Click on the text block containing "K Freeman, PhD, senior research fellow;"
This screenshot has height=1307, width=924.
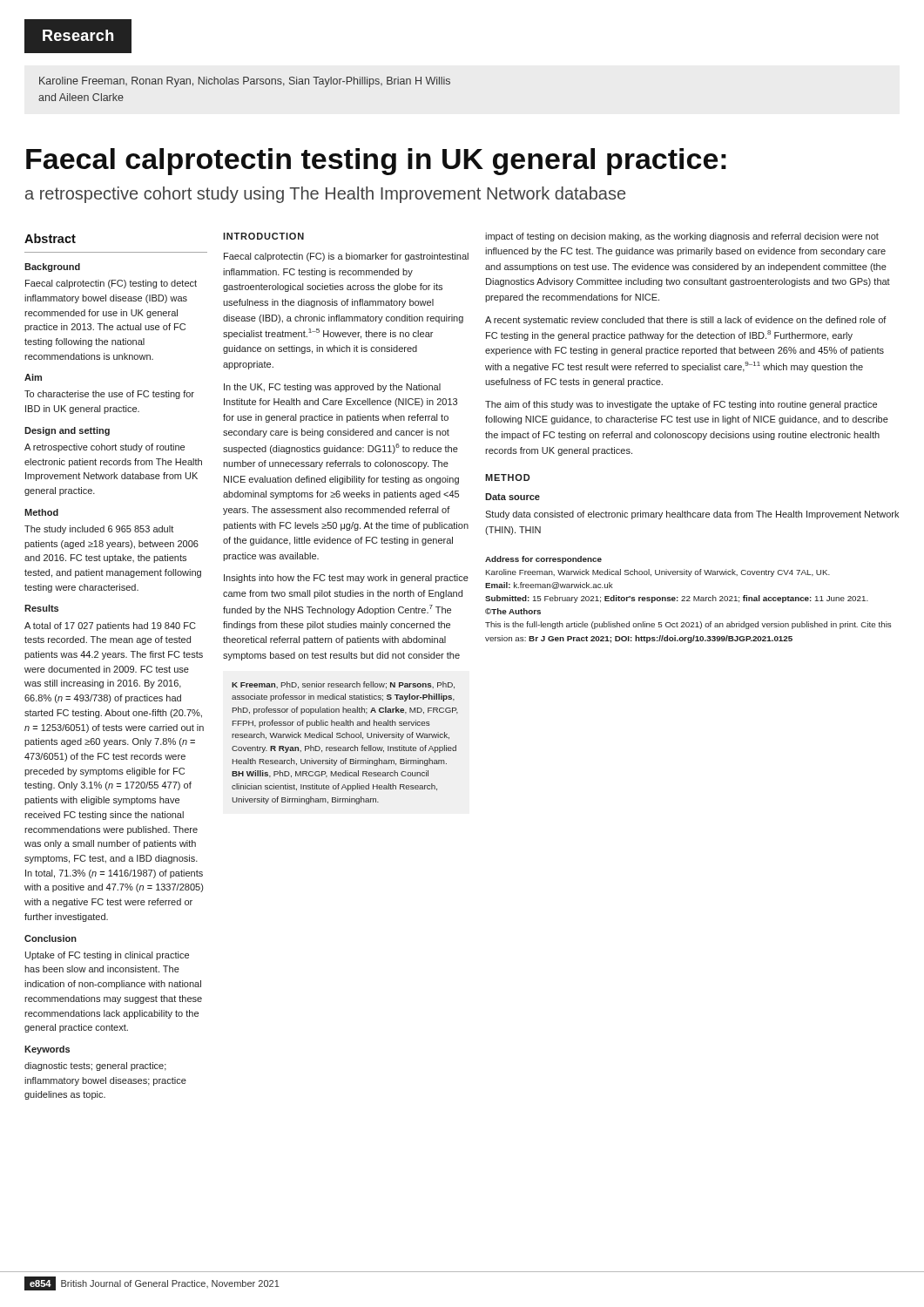point(345,742)
